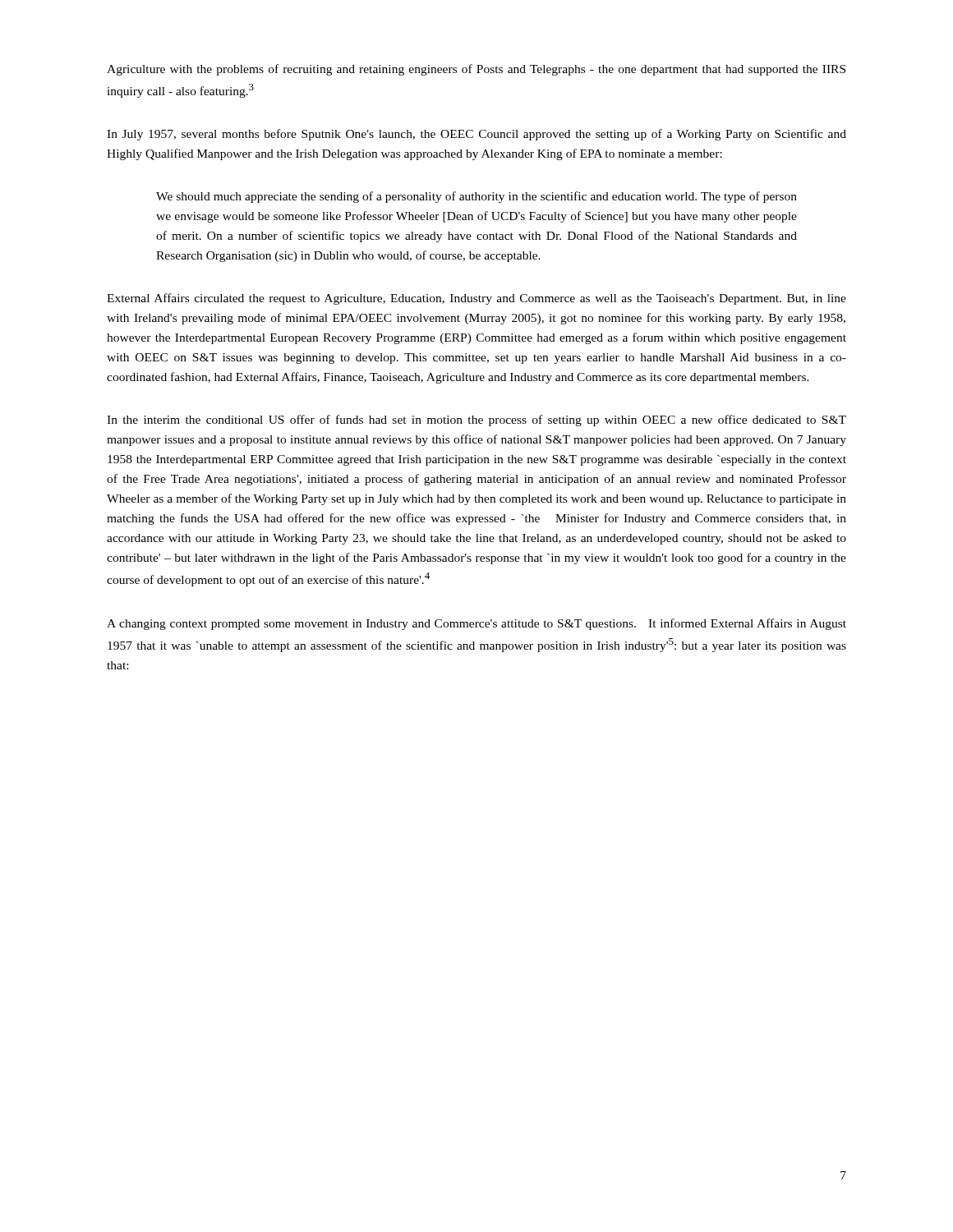953x1232 pixels.
Task: Locate the text block containing "Agriculture with the problems of recruiting"
Action: click(476, 80)
